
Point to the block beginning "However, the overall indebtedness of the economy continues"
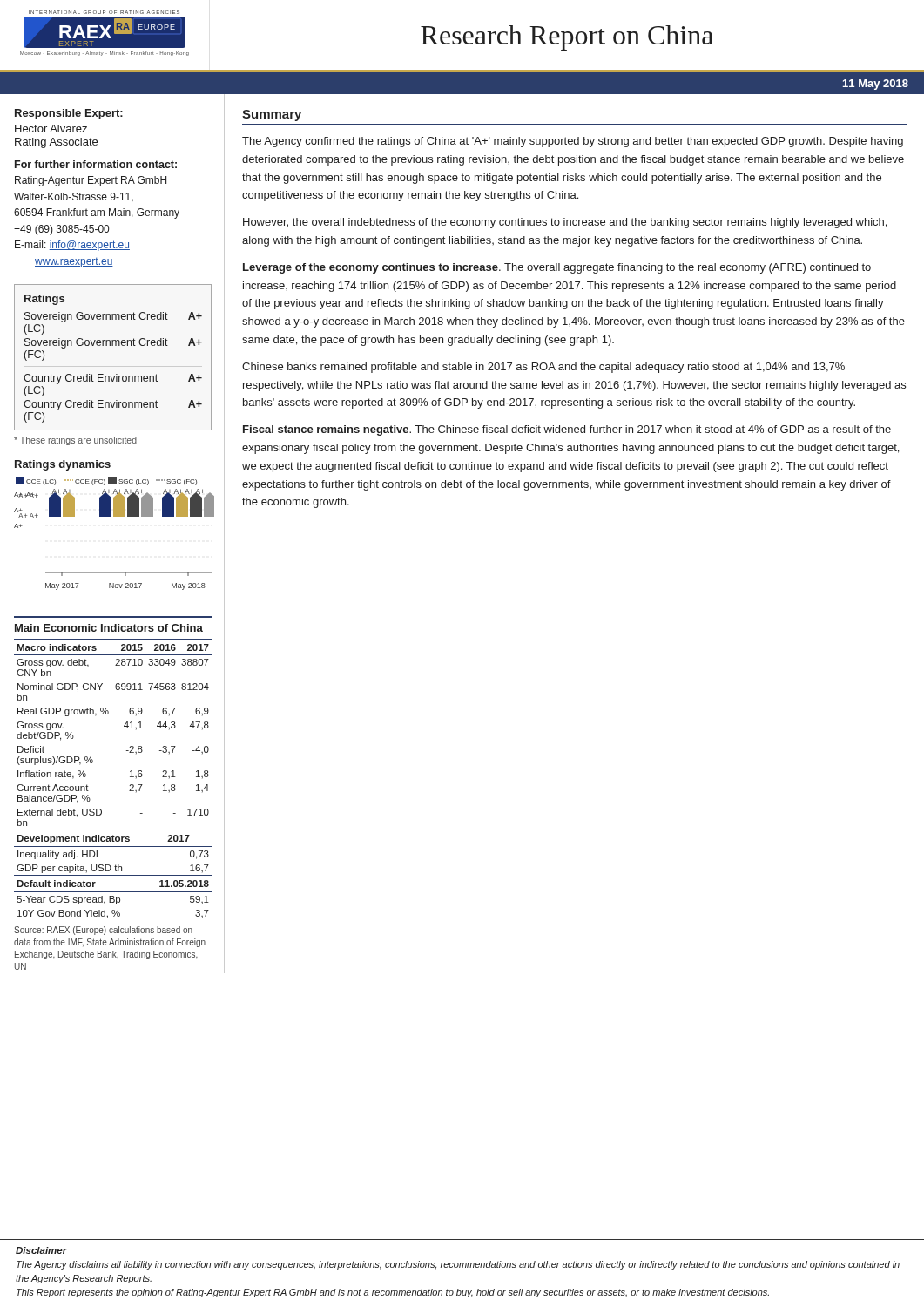pyautogui.click(x=565, y=231)
